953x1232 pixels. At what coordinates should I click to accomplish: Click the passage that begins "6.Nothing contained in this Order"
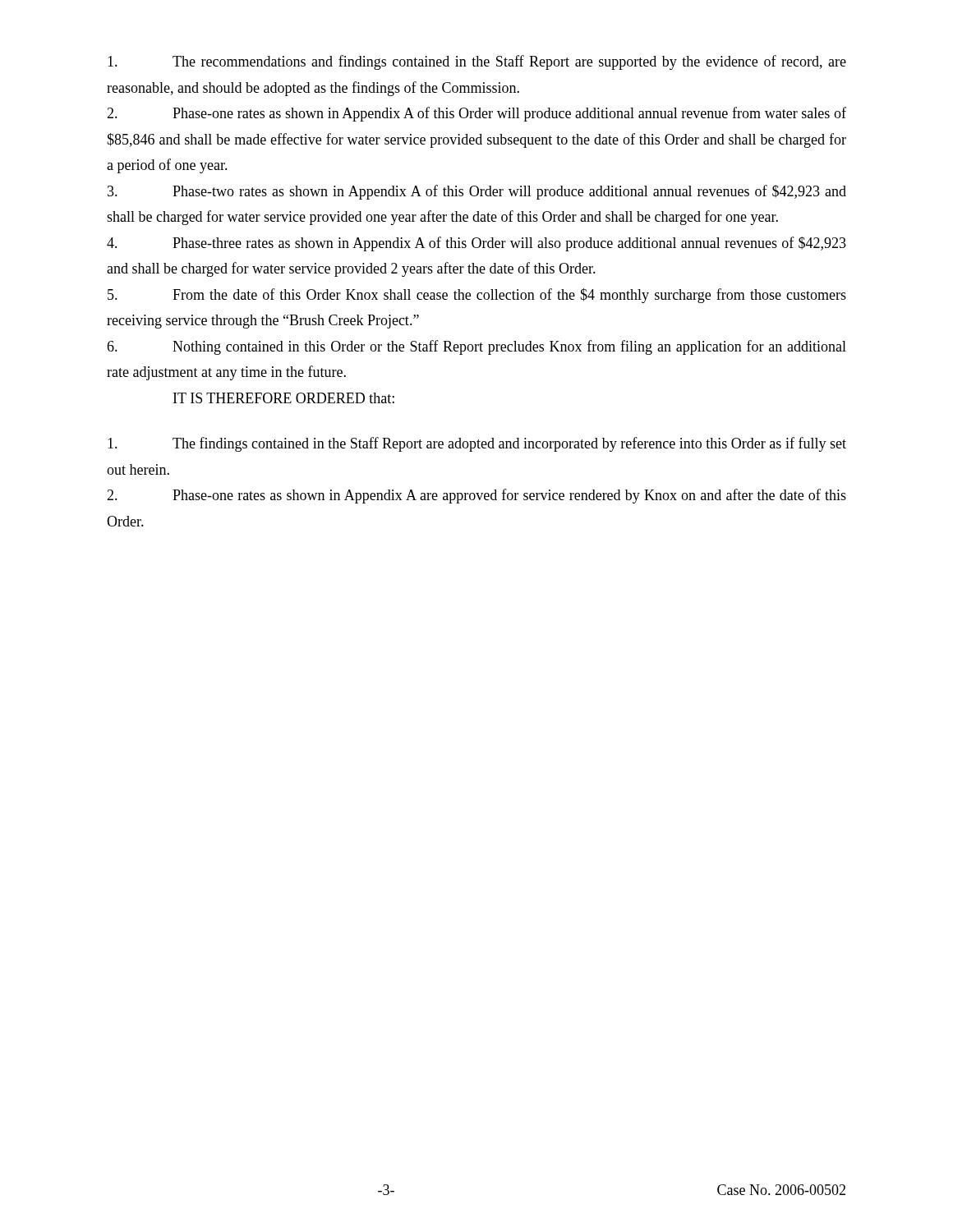coord(476,357)
